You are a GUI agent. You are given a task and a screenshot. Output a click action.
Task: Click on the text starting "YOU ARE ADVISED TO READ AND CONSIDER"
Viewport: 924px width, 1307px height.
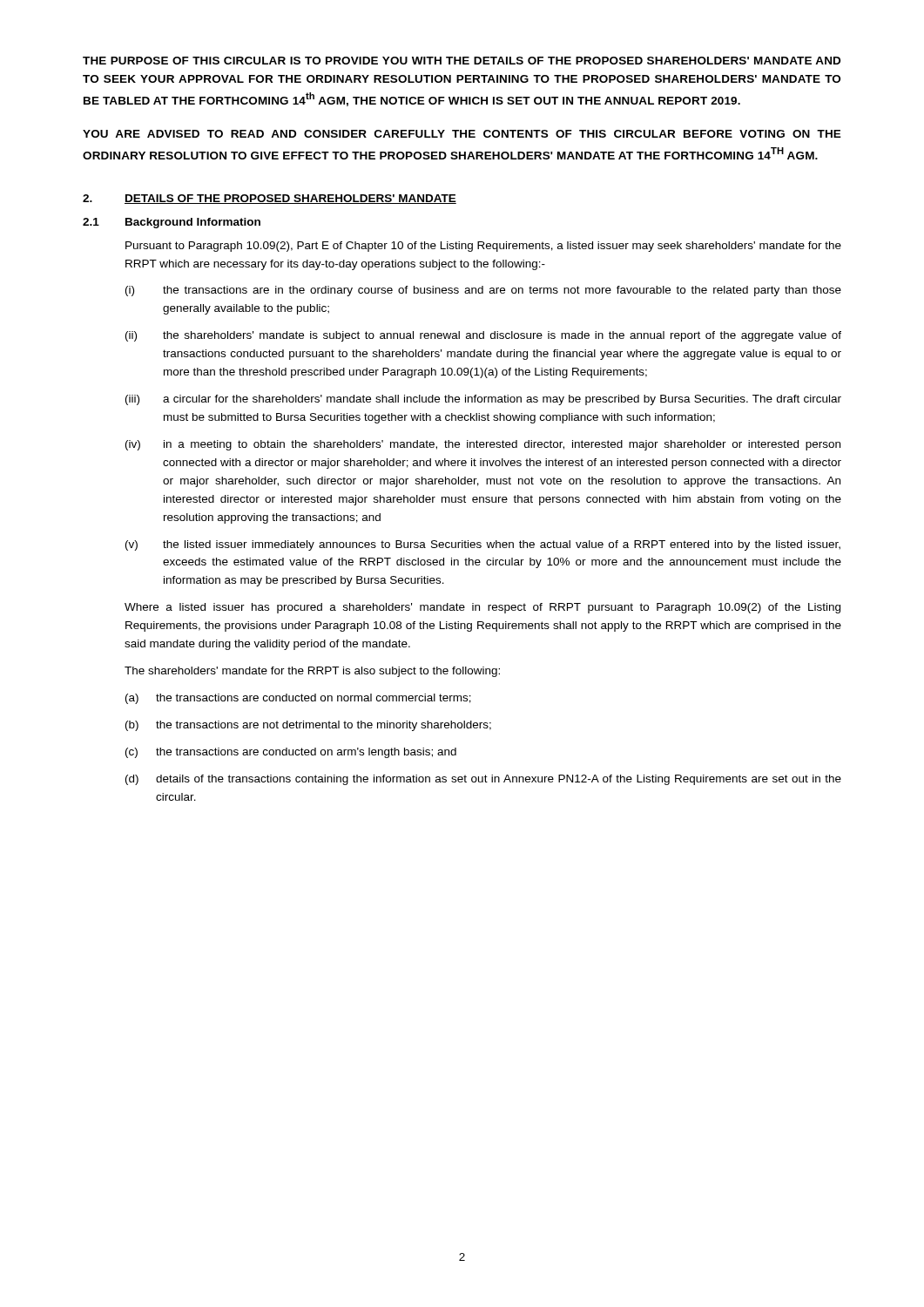pos(462,145)
